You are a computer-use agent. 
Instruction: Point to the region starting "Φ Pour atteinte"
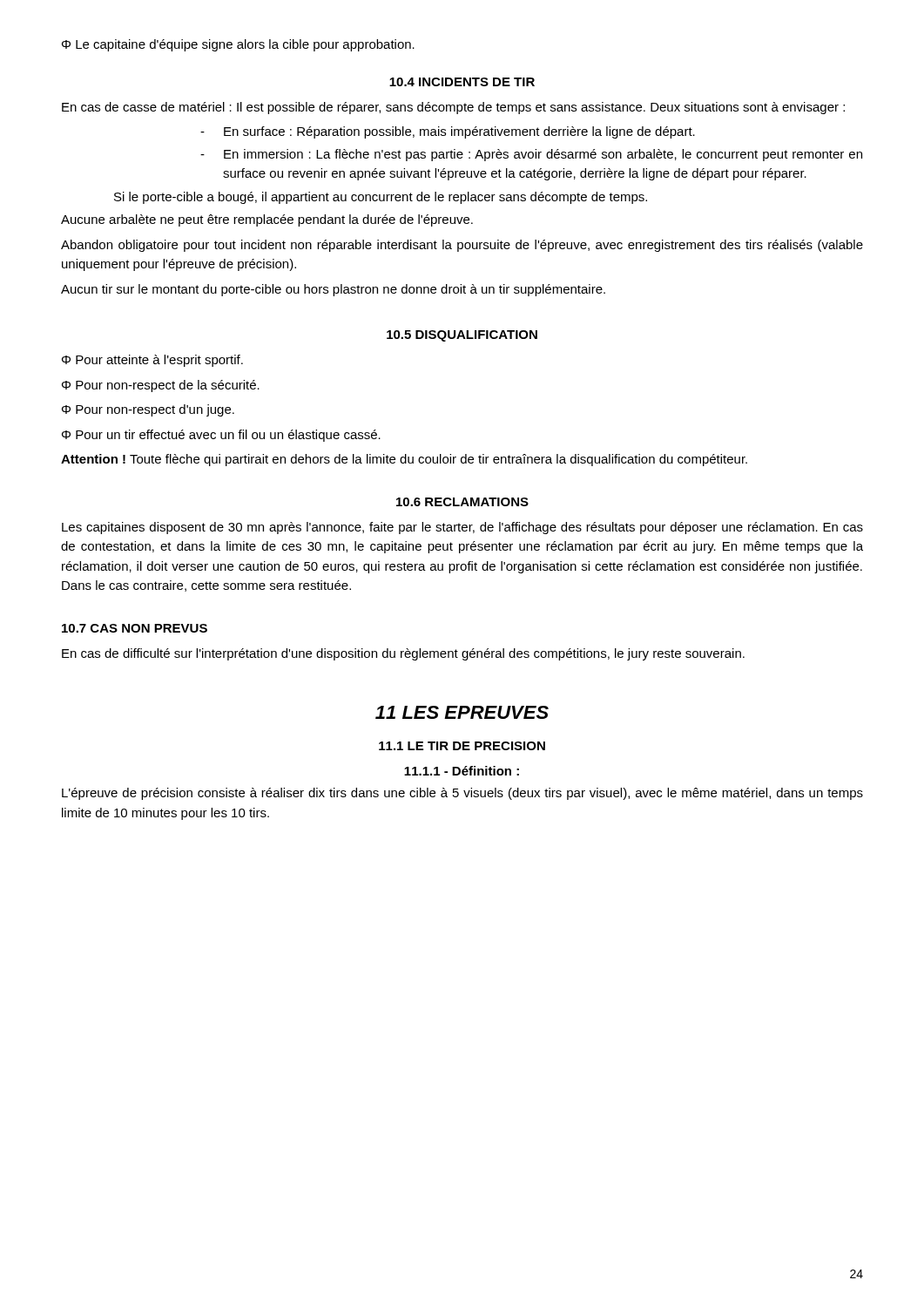click(x=152, y=361)
